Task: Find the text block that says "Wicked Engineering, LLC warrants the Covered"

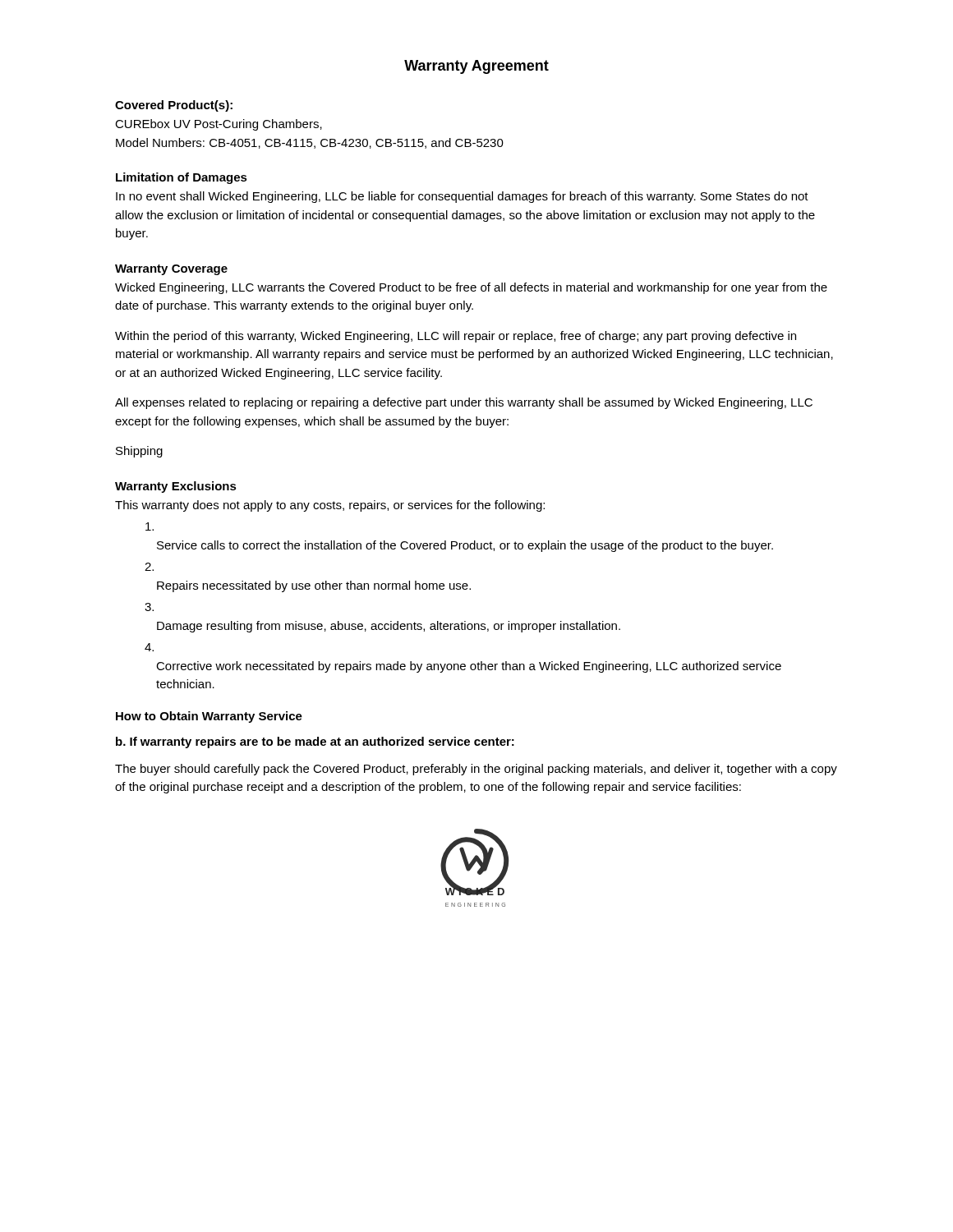Action: [471, 296]
